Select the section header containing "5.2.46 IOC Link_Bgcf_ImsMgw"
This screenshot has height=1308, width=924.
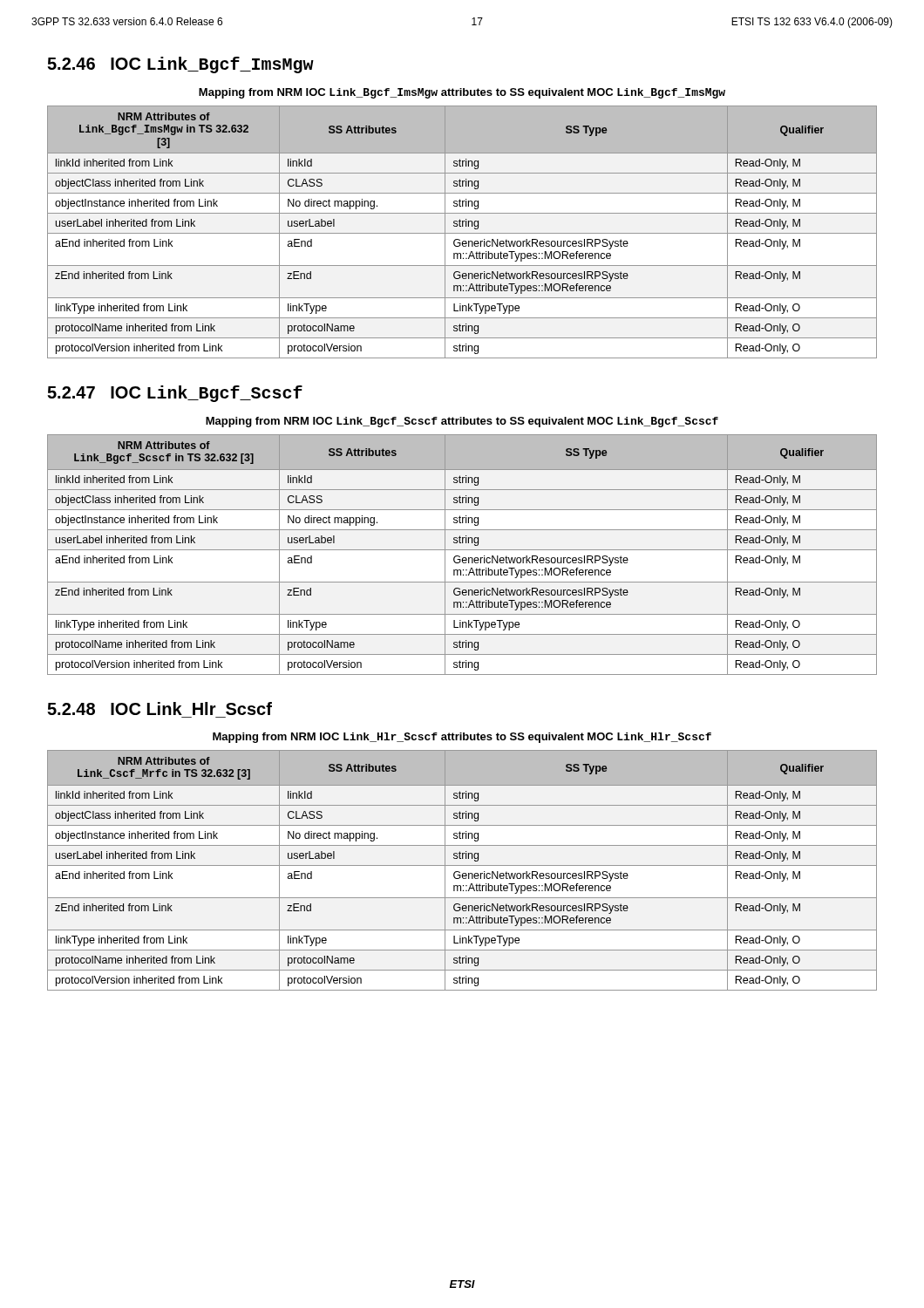(x=180, y=64)
